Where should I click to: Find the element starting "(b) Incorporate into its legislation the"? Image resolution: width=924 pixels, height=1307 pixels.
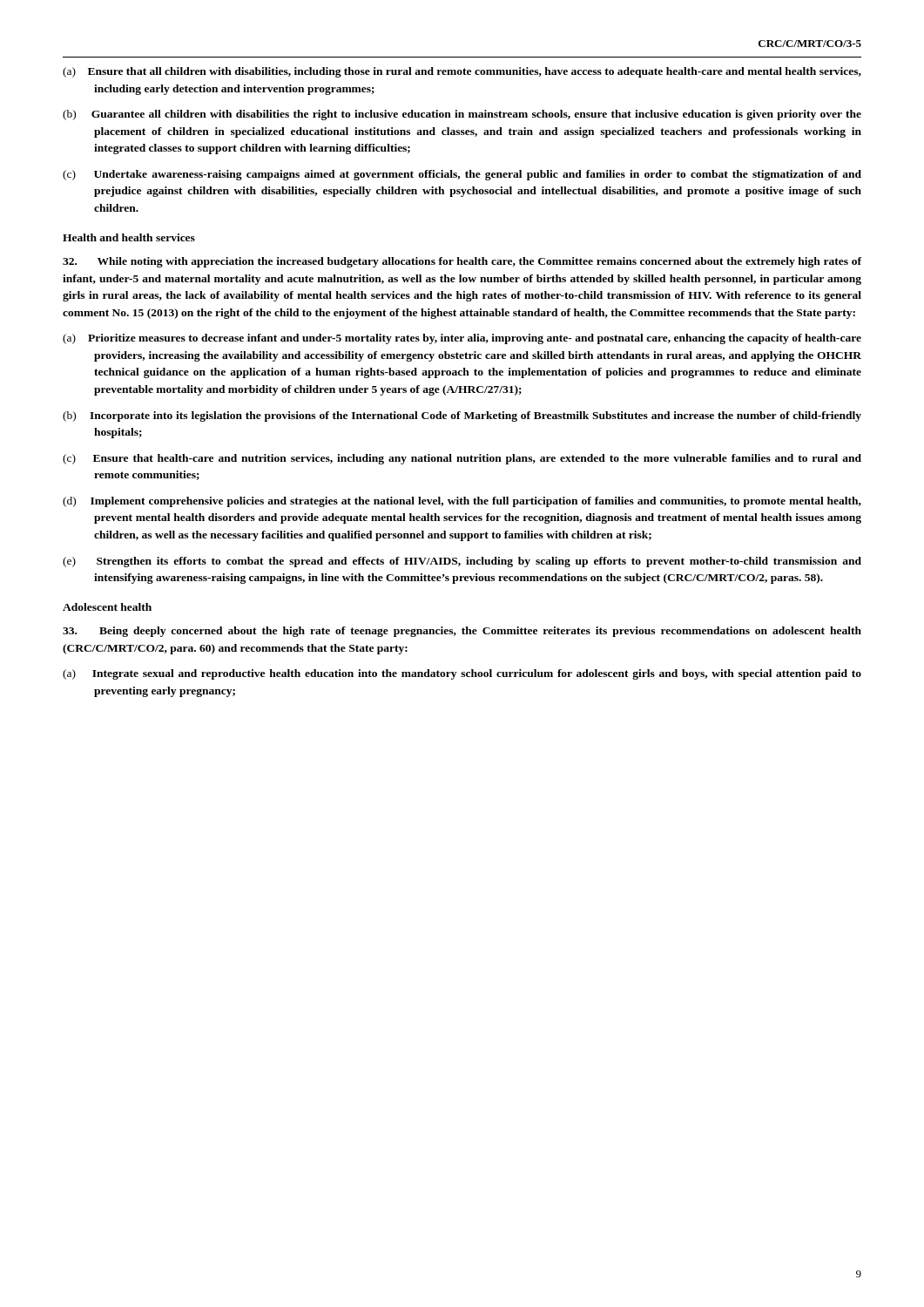(478, 423)
